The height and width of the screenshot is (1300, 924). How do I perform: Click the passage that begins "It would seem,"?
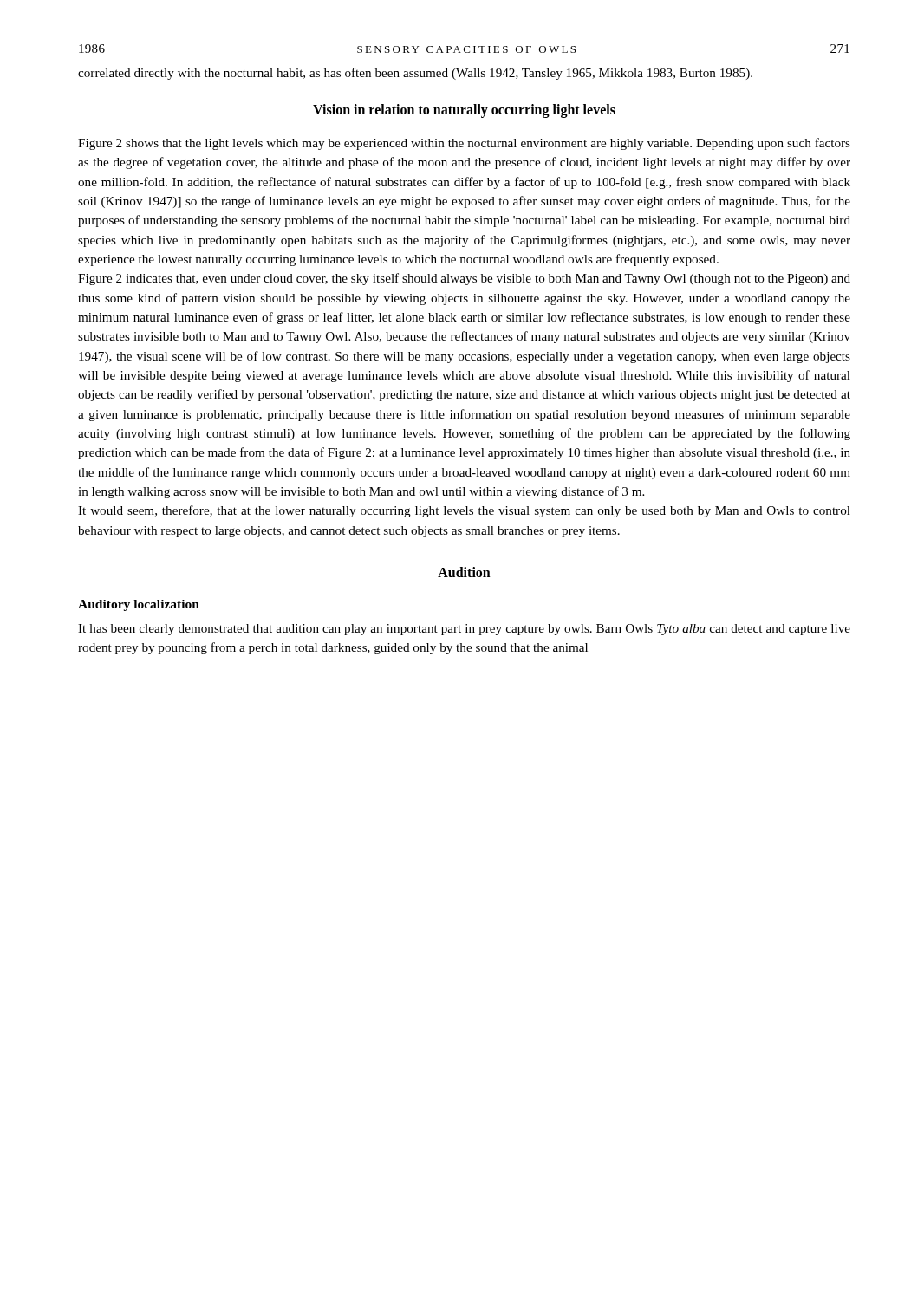click(464, 521)
